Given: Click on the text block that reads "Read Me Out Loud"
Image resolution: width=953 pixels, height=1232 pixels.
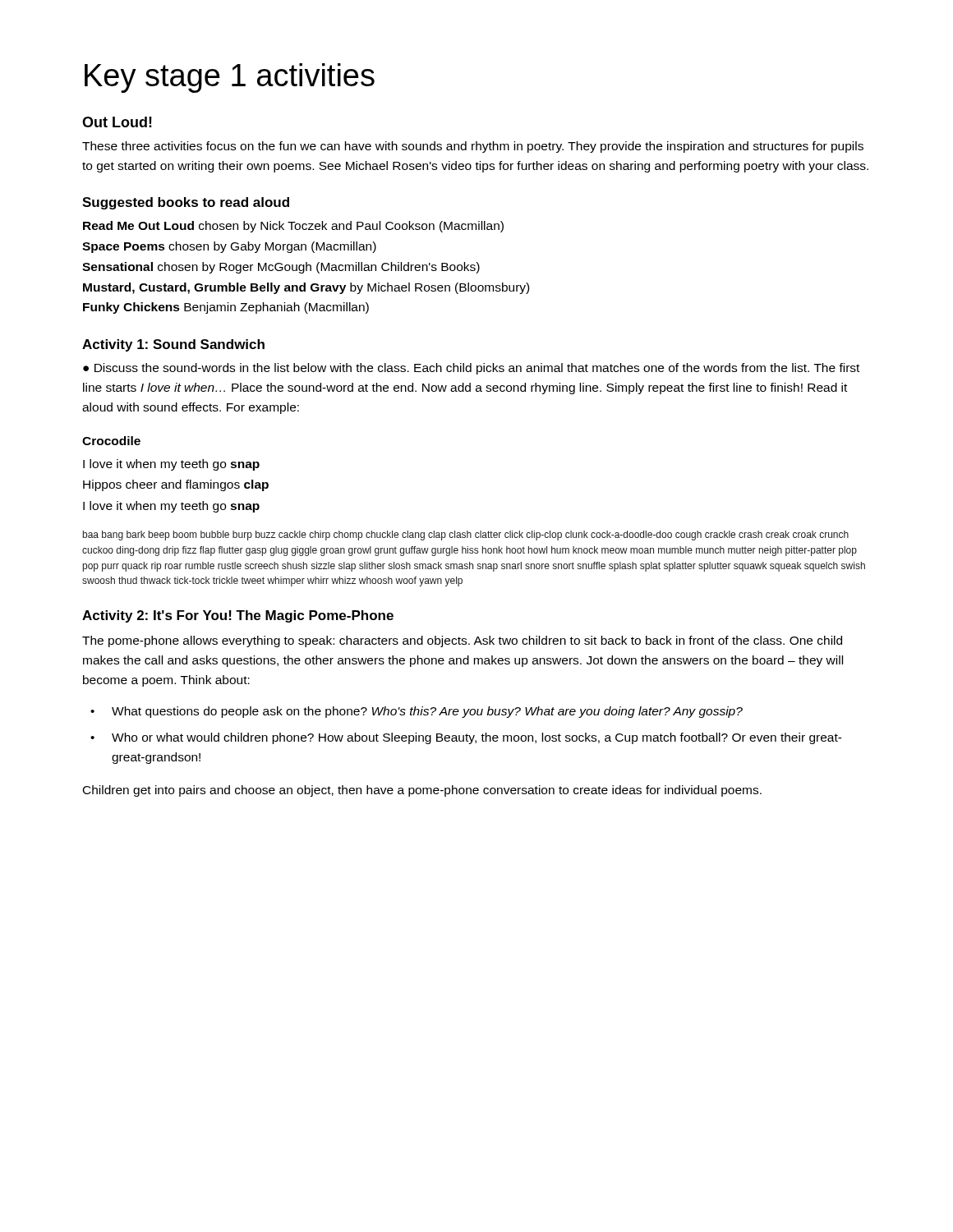Looking at the screenshot, I should pyautogui.click(x=306, y=266).
